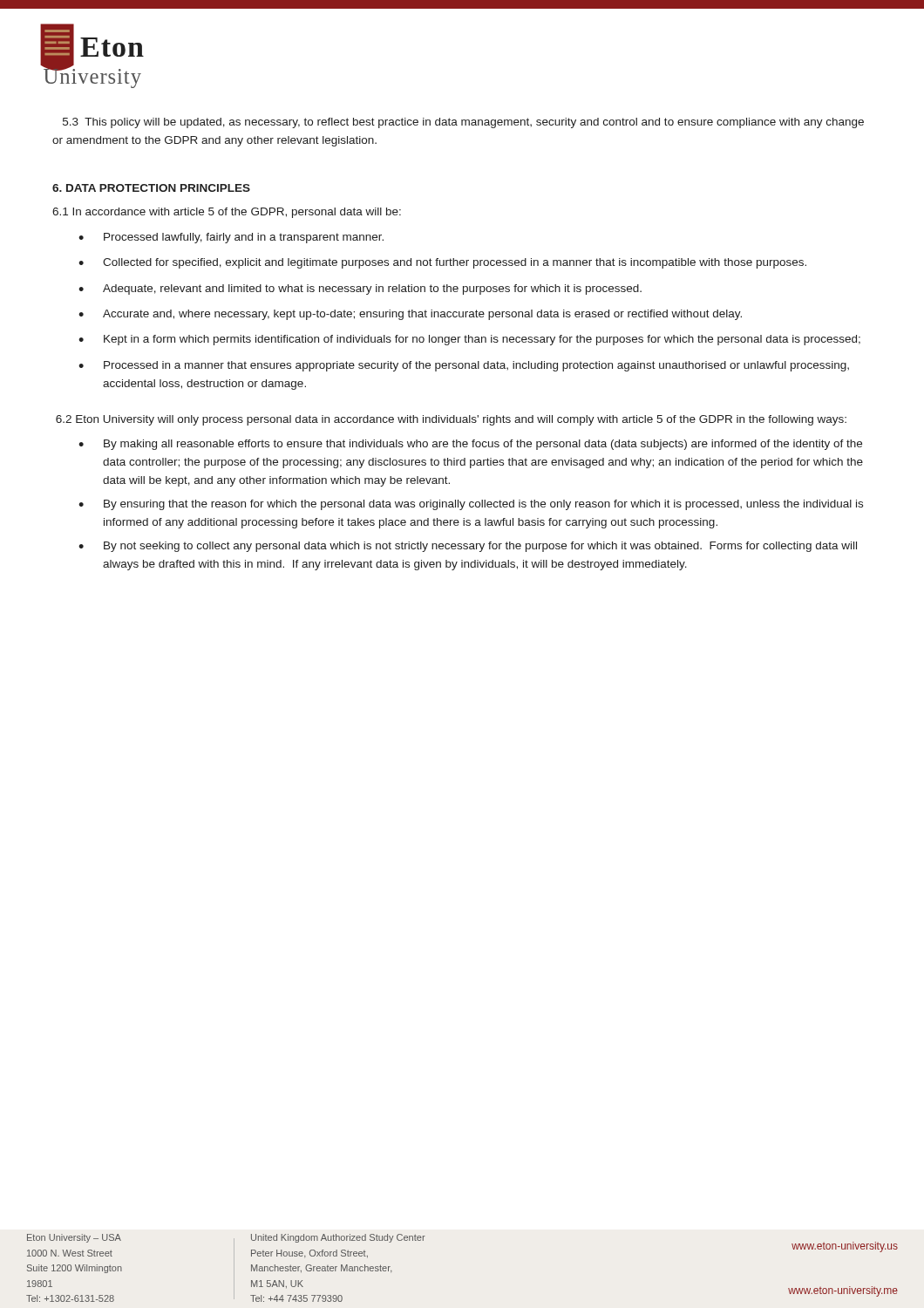The image size is (924, 1308).
Task: Click the passage that begins "• Processed lawfully, fairly and in"
Action: [232, 238]
